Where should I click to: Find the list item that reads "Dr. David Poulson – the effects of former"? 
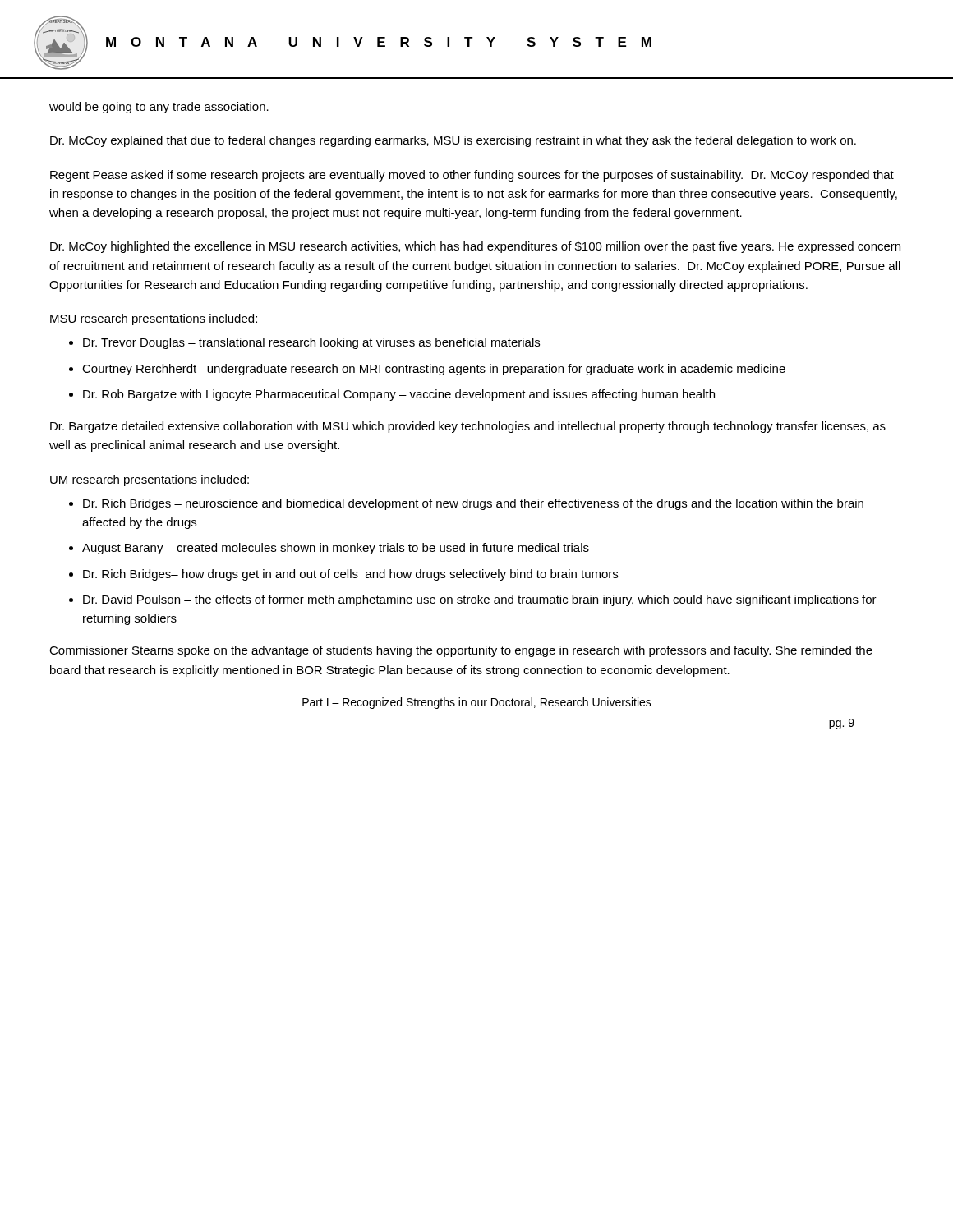click(x=479, y=608)
